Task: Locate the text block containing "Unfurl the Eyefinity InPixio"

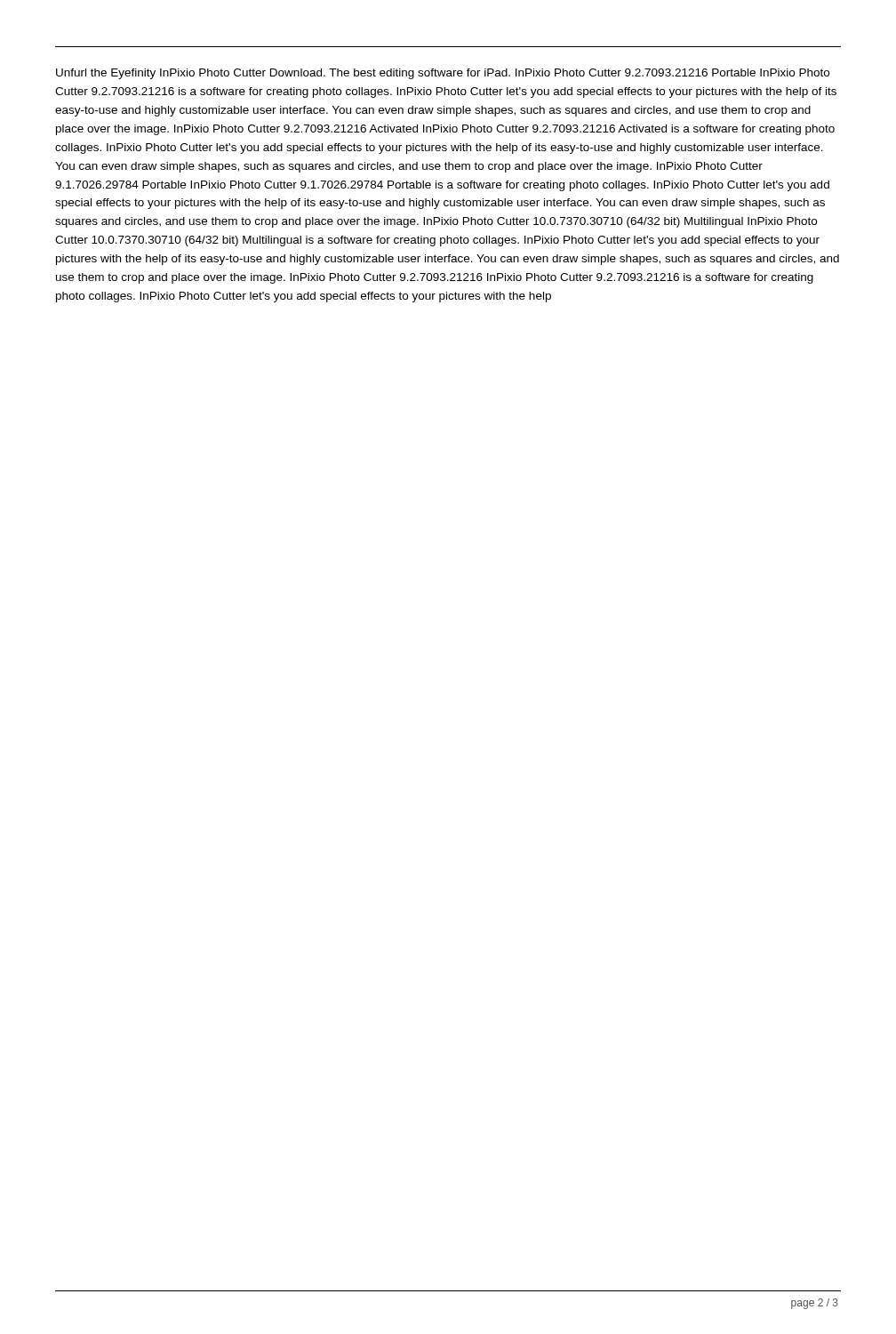Action: (x=447, y=184)
